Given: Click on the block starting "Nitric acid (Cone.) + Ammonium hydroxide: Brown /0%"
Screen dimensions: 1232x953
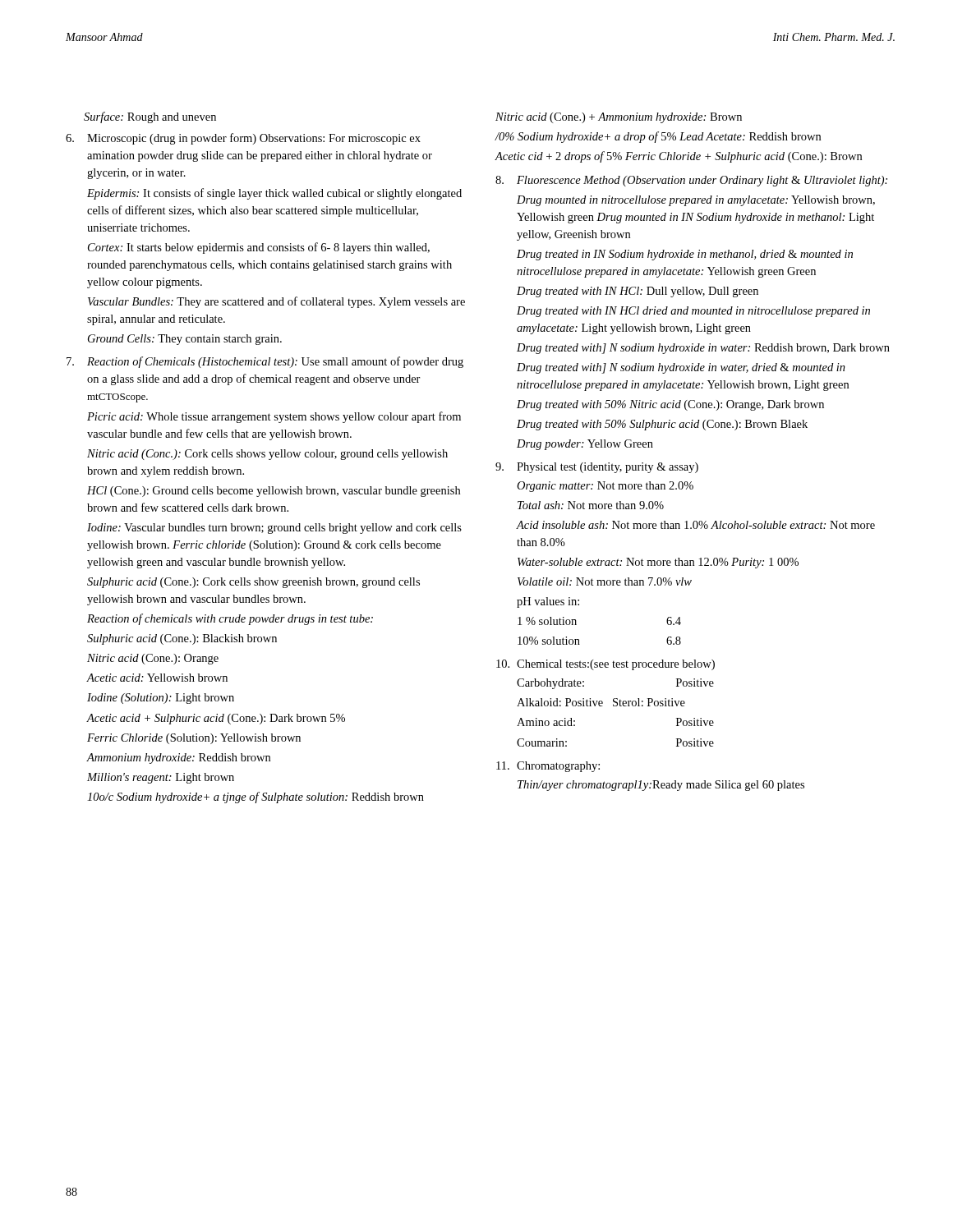Looking at the screenshot, I should 695,137.
